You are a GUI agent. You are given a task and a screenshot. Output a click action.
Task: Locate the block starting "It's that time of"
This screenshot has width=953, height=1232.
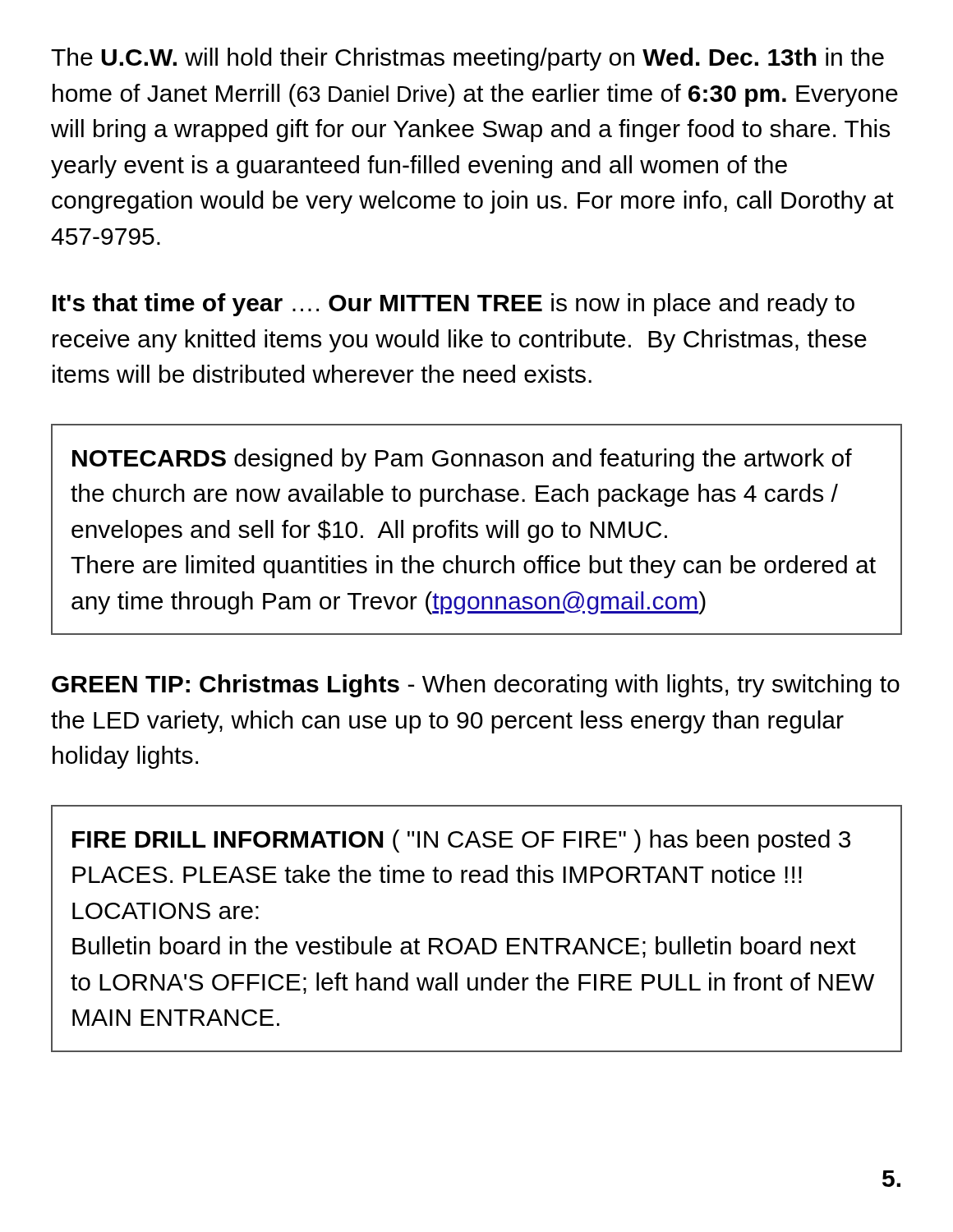(x=459, y=338)
